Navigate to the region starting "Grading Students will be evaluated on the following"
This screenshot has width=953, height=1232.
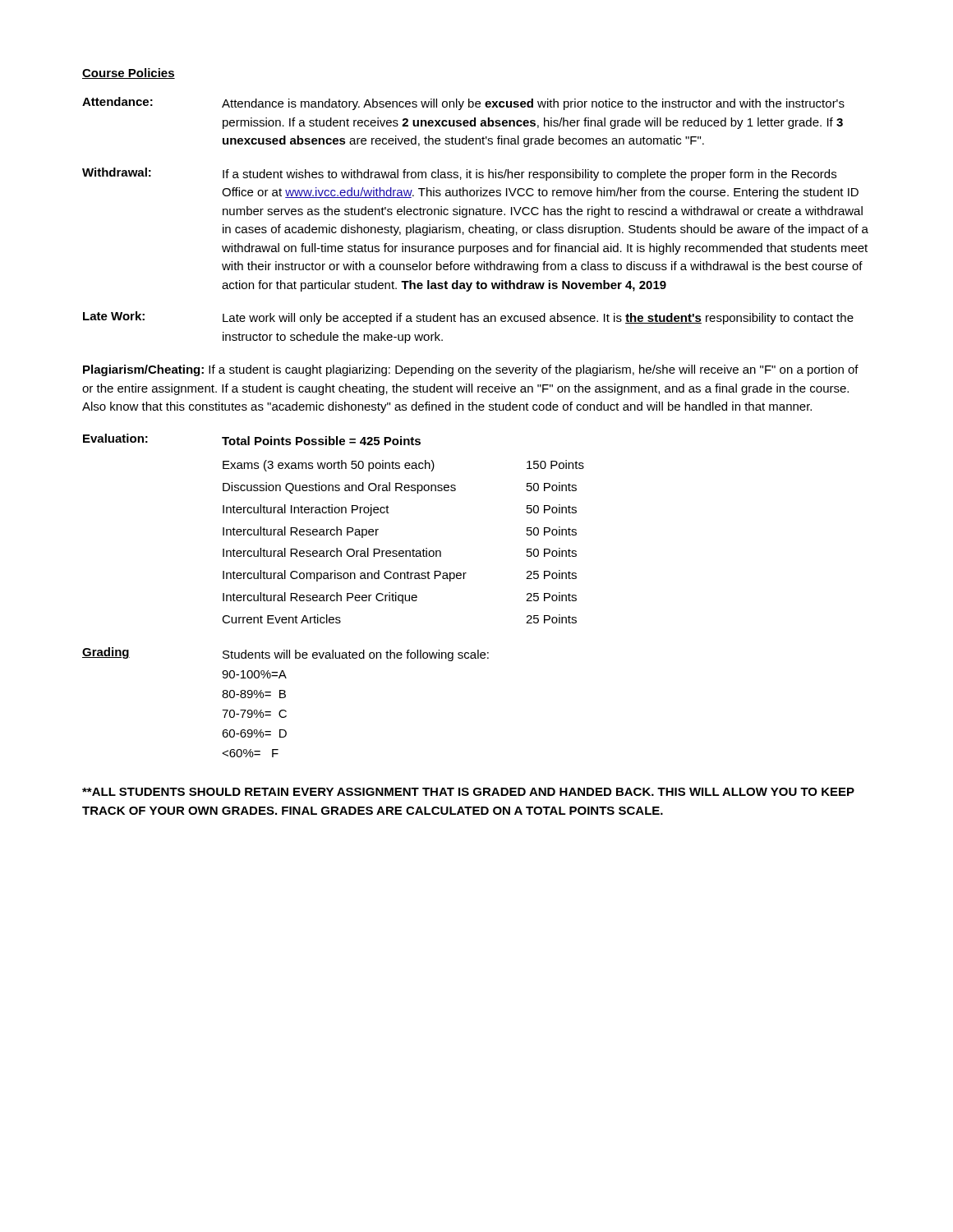tap(285, 654)
